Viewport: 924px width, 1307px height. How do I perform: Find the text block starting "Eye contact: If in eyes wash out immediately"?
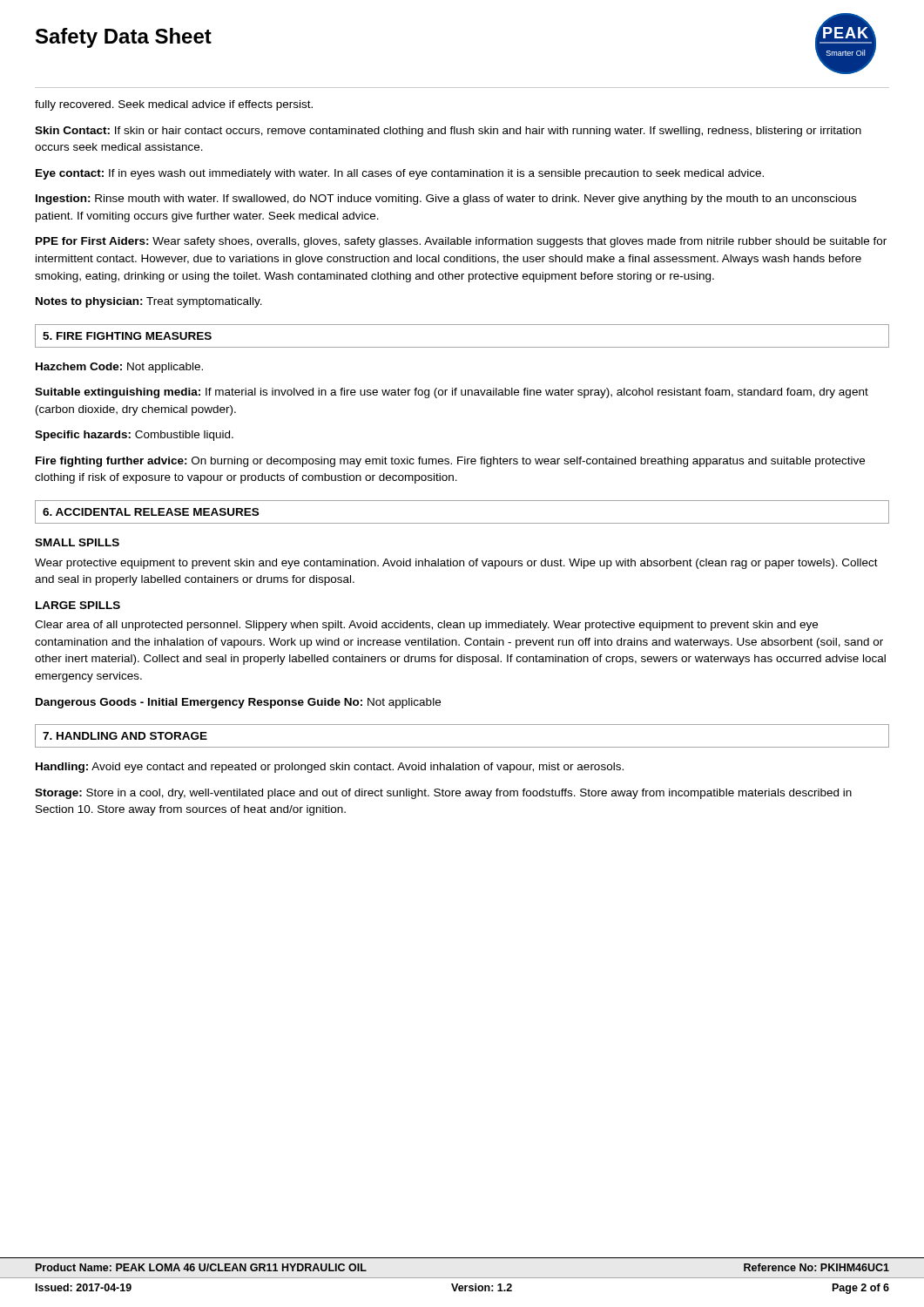400,173
